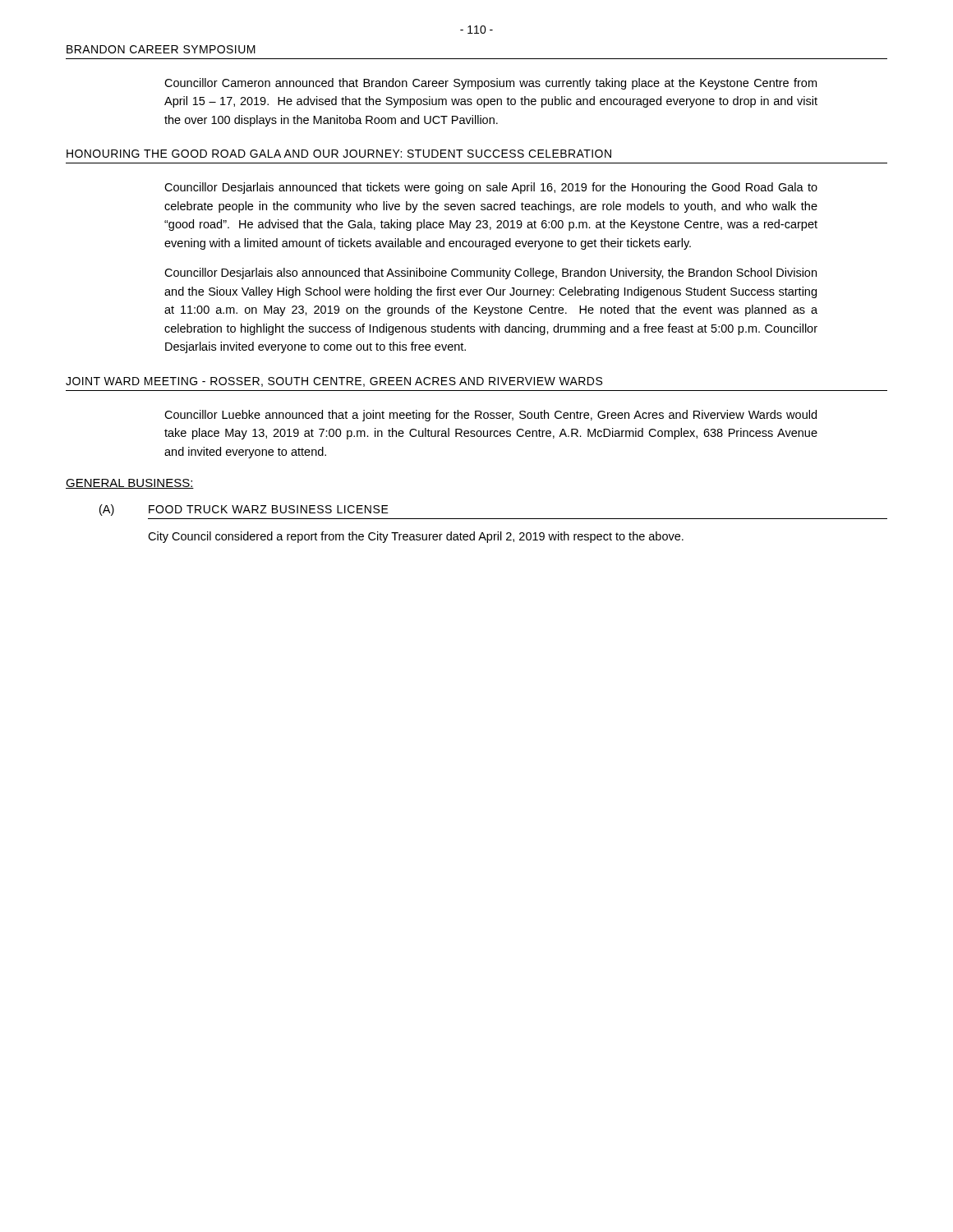953x1232 pixels.
Task: Click on the text block that reads "City Council considered a report"
Action: tap(416, 536)
